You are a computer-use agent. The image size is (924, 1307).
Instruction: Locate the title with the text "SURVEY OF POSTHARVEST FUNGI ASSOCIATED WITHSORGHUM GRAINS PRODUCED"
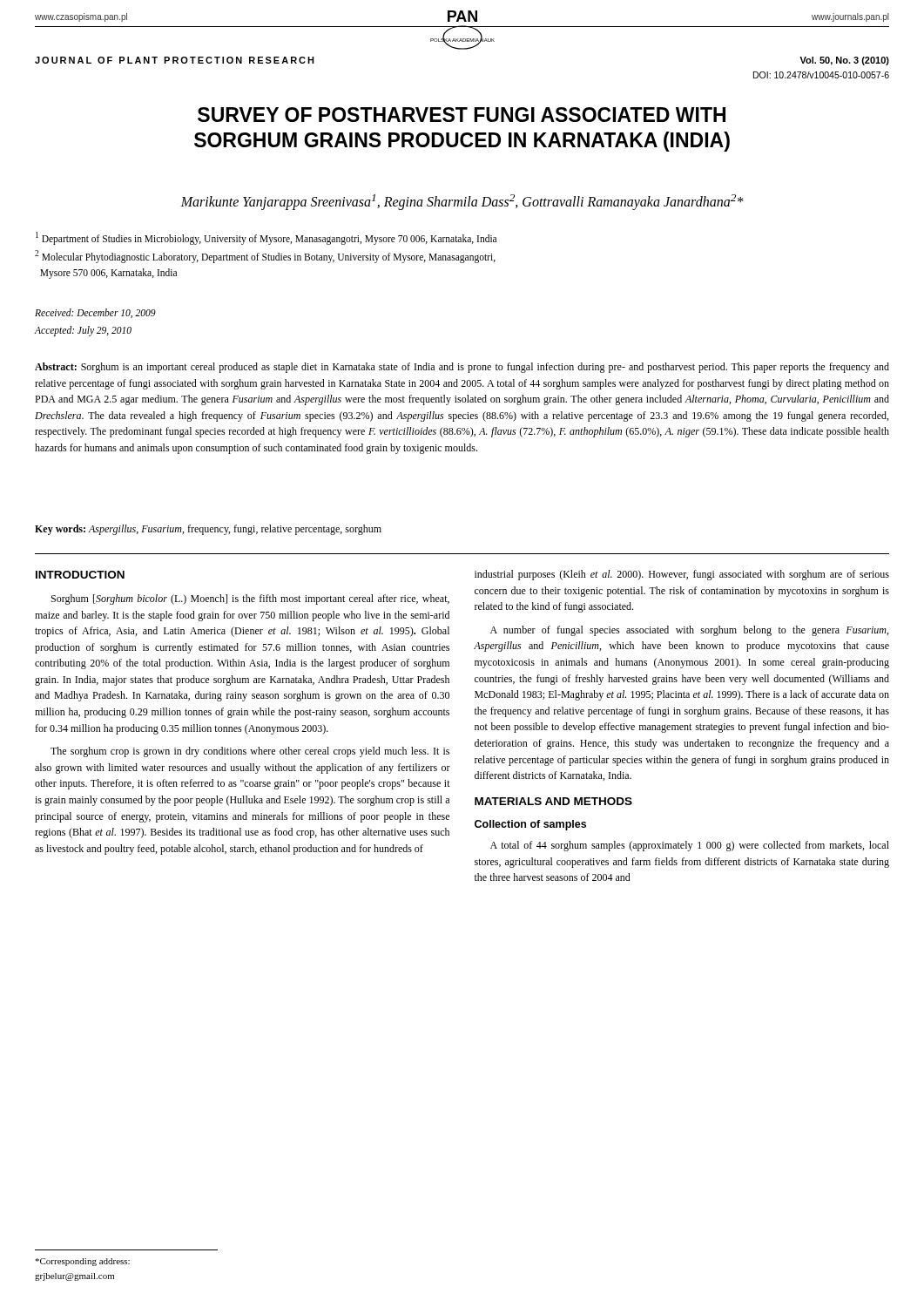[x=462, y=128]
